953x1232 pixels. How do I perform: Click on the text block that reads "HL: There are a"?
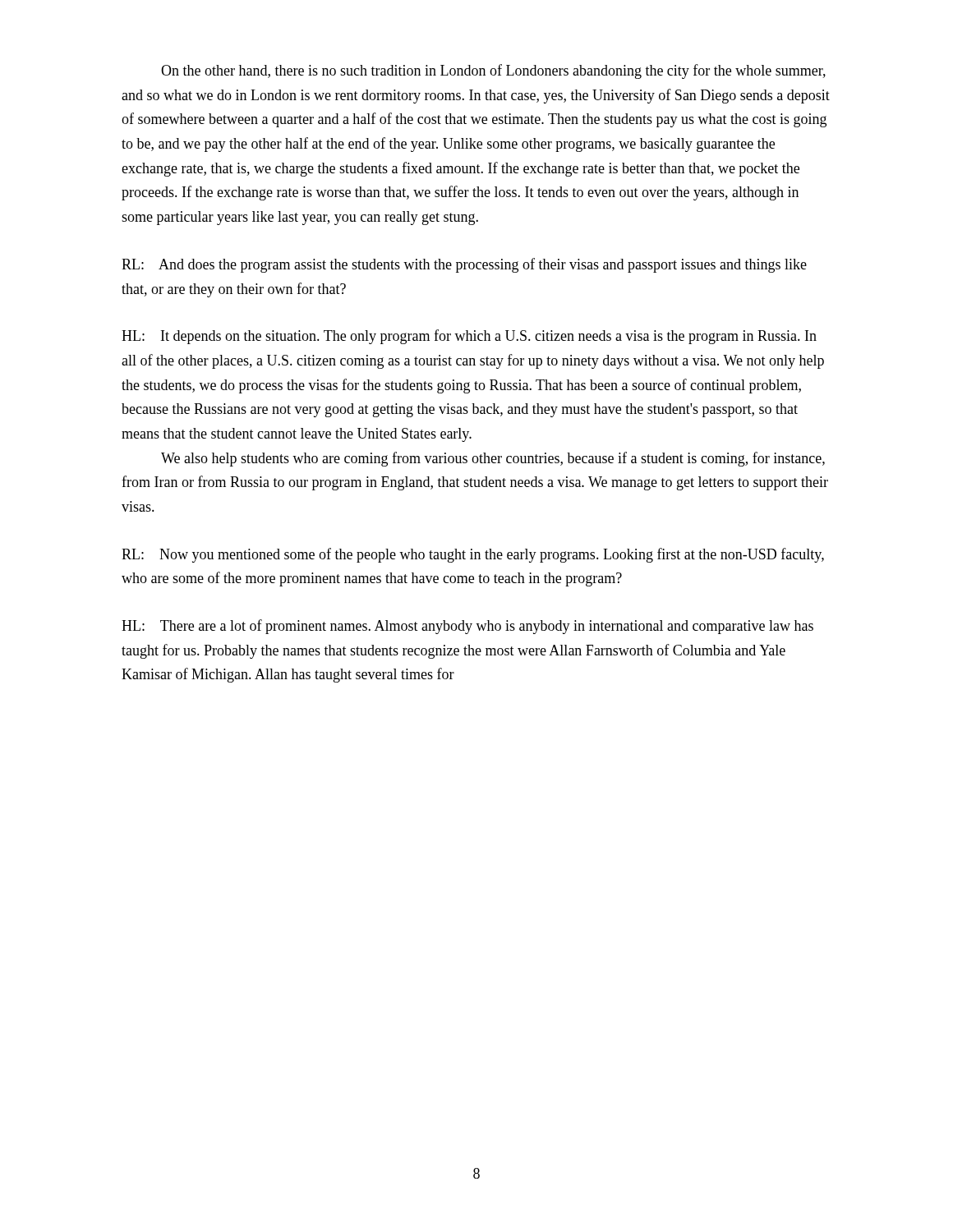point(476,651)
